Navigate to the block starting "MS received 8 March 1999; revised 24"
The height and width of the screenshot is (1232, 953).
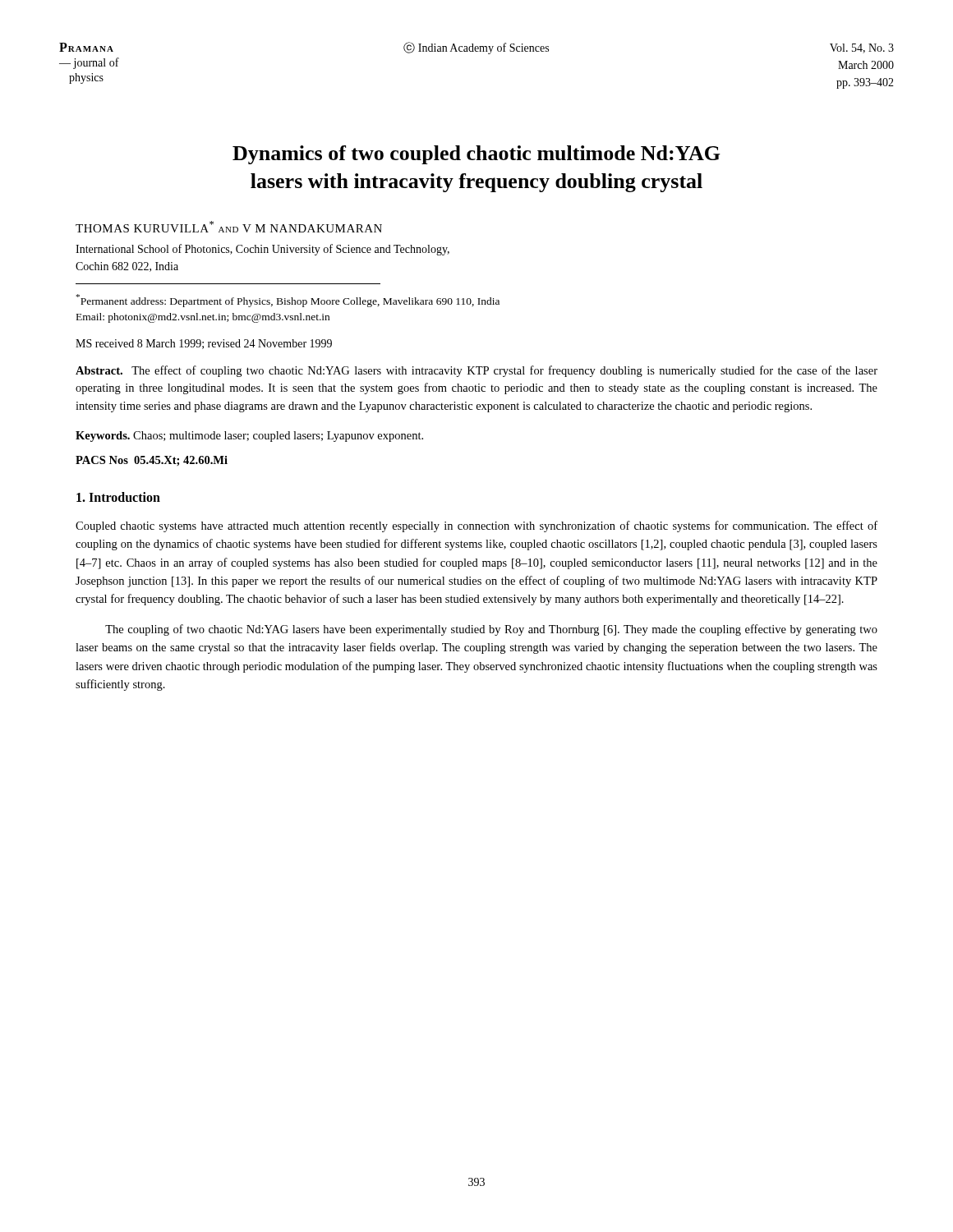204,343
